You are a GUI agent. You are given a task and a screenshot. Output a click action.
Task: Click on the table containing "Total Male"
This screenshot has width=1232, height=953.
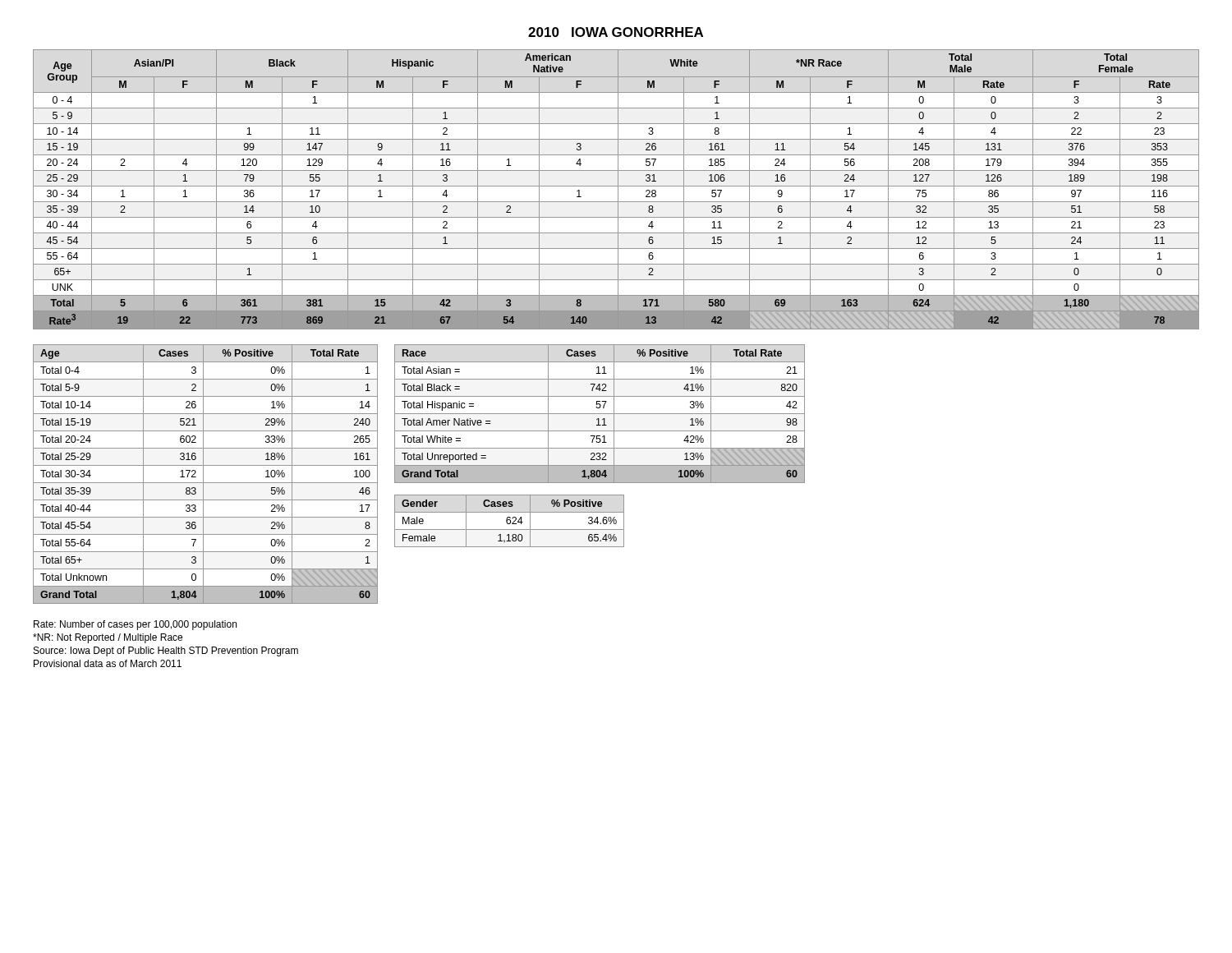pos(616,189)
